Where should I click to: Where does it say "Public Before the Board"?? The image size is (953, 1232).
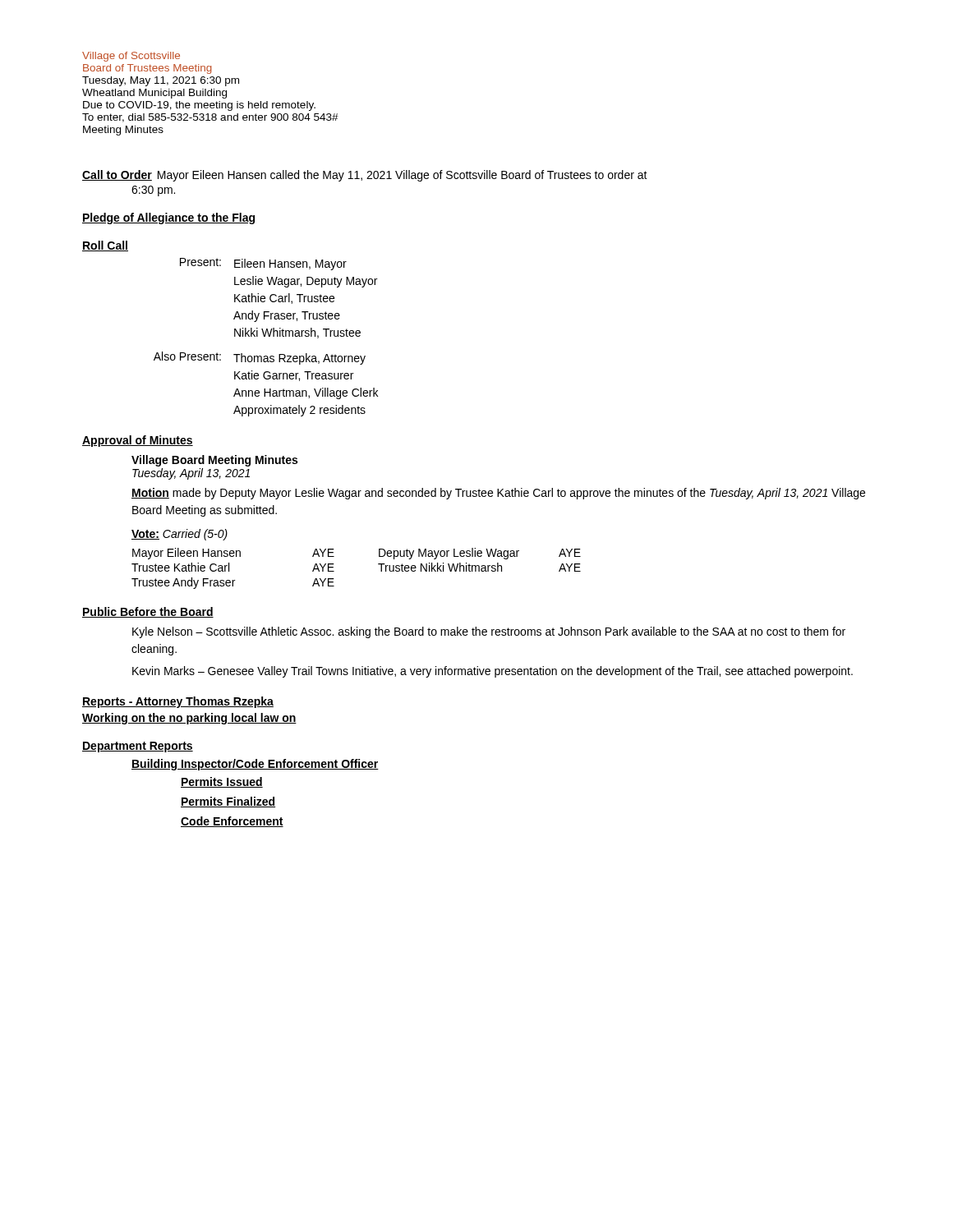click(148, 612)
